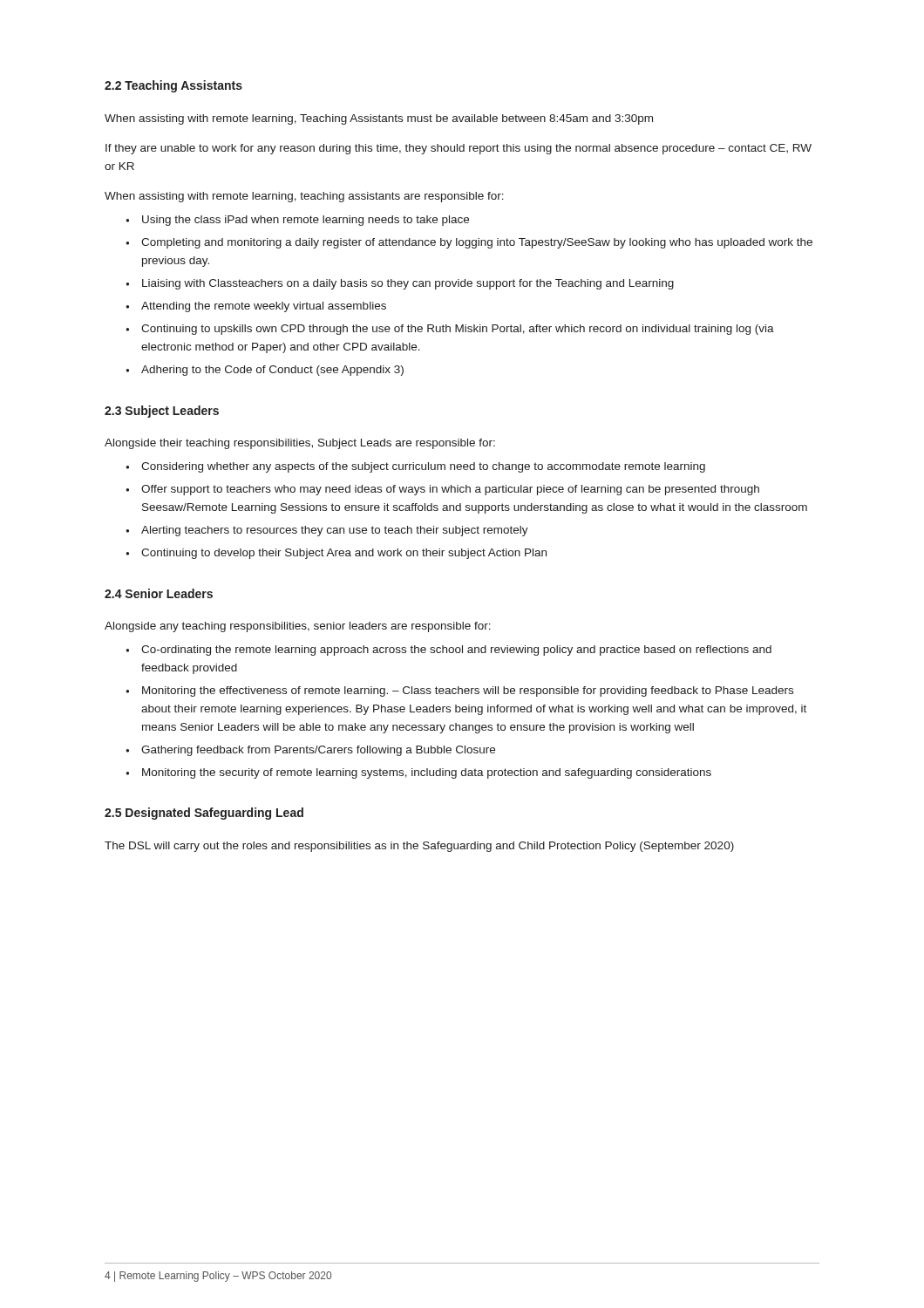Locate the block of text that opens with "Alongside their teaching responsibilities, Subject Leads"

(462, 443)
